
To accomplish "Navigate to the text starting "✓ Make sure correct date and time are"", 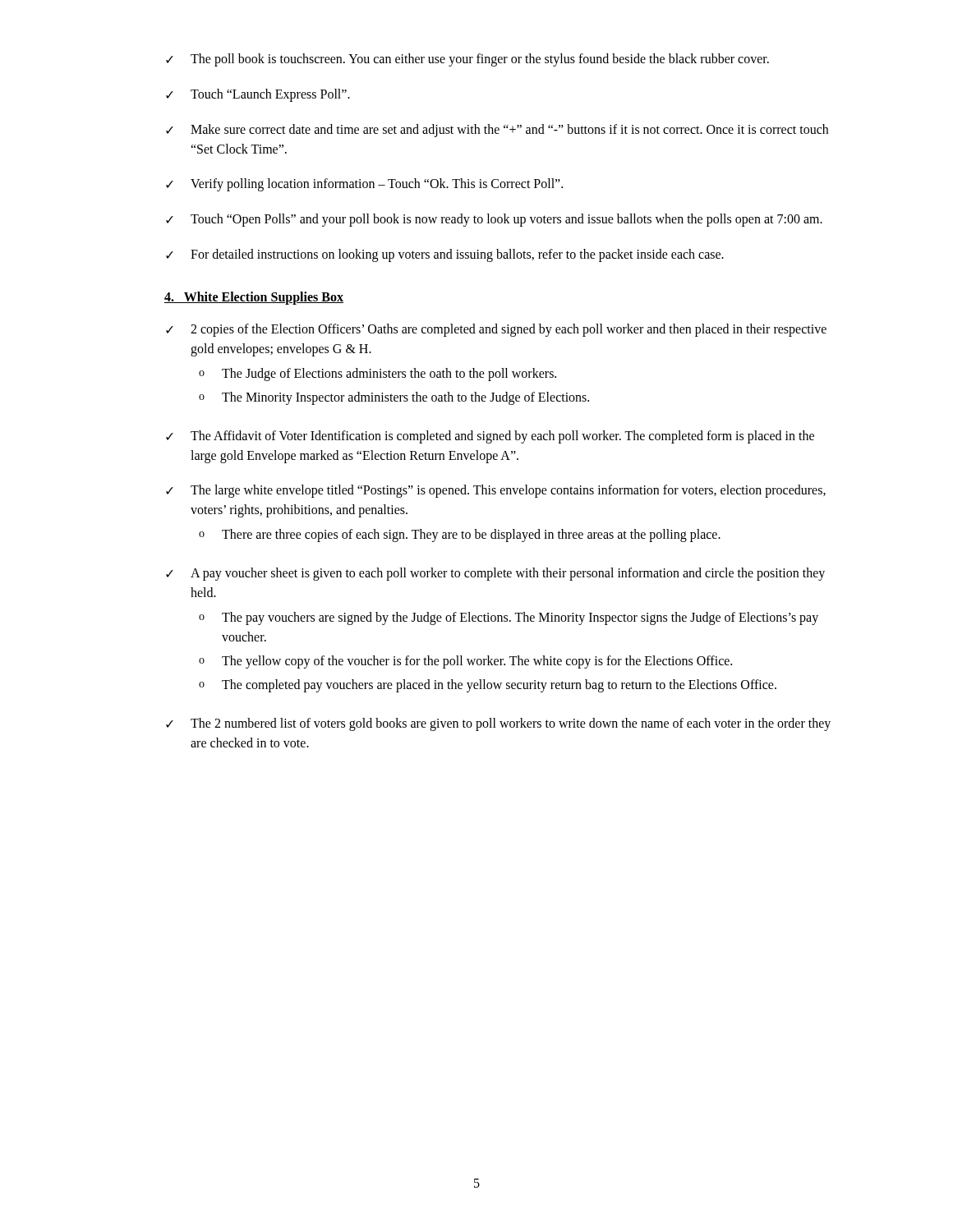I will 501,140.
